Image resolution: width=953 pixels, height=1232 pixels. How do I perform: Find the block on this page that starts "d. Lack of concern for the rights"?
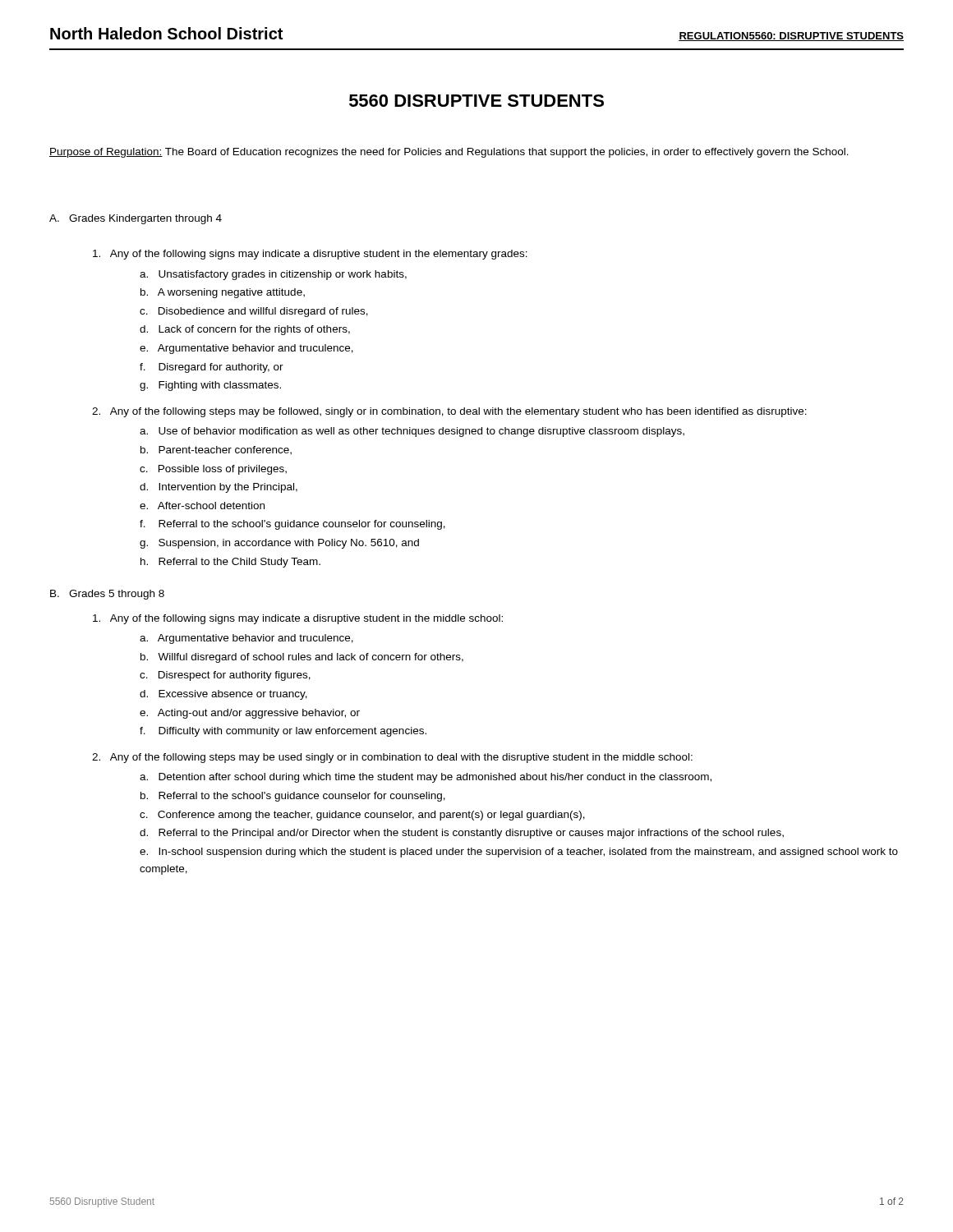tap(245, 329)
